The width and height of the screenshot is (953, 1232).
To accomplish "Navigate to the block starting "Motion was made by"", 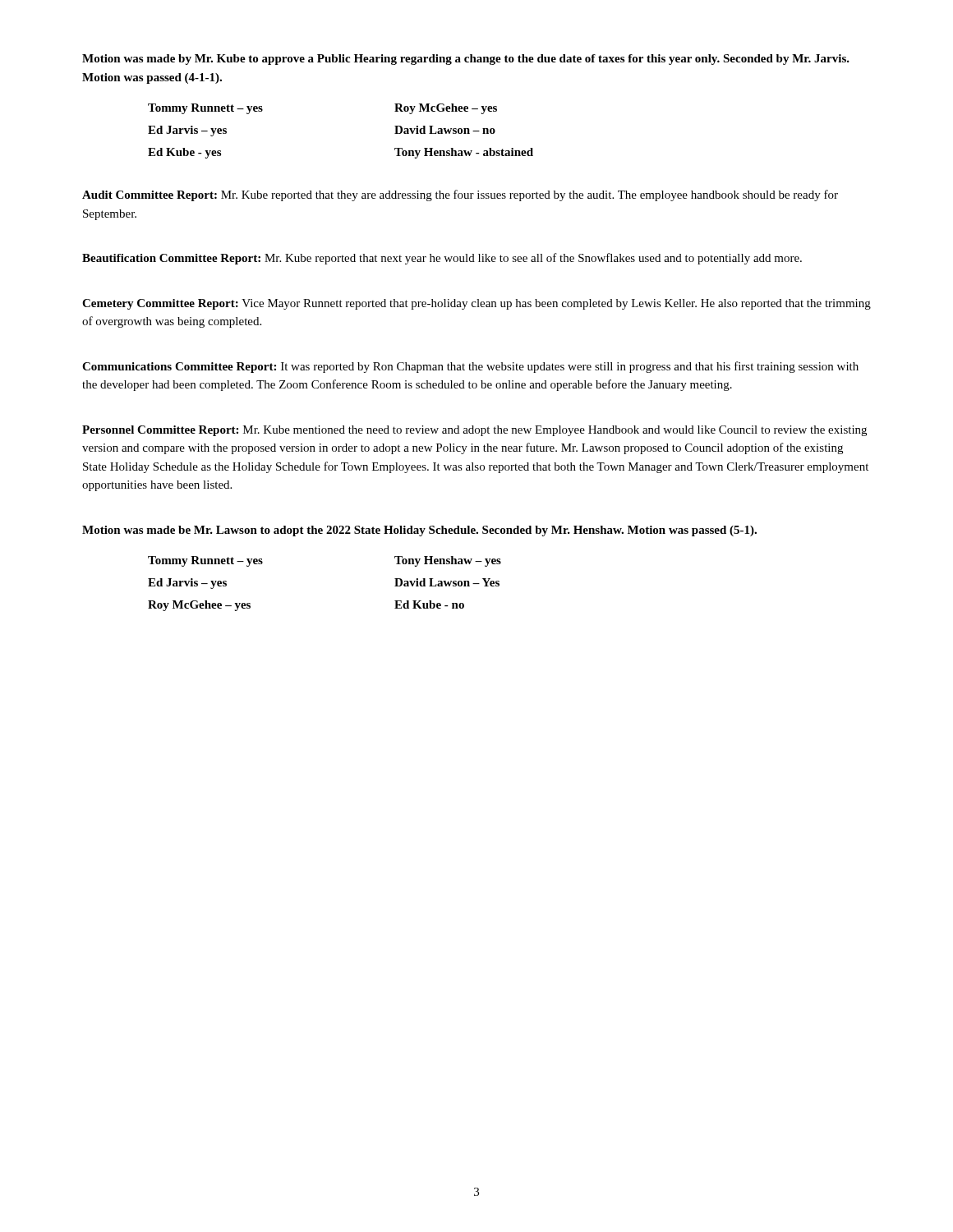I will (466, 68).
